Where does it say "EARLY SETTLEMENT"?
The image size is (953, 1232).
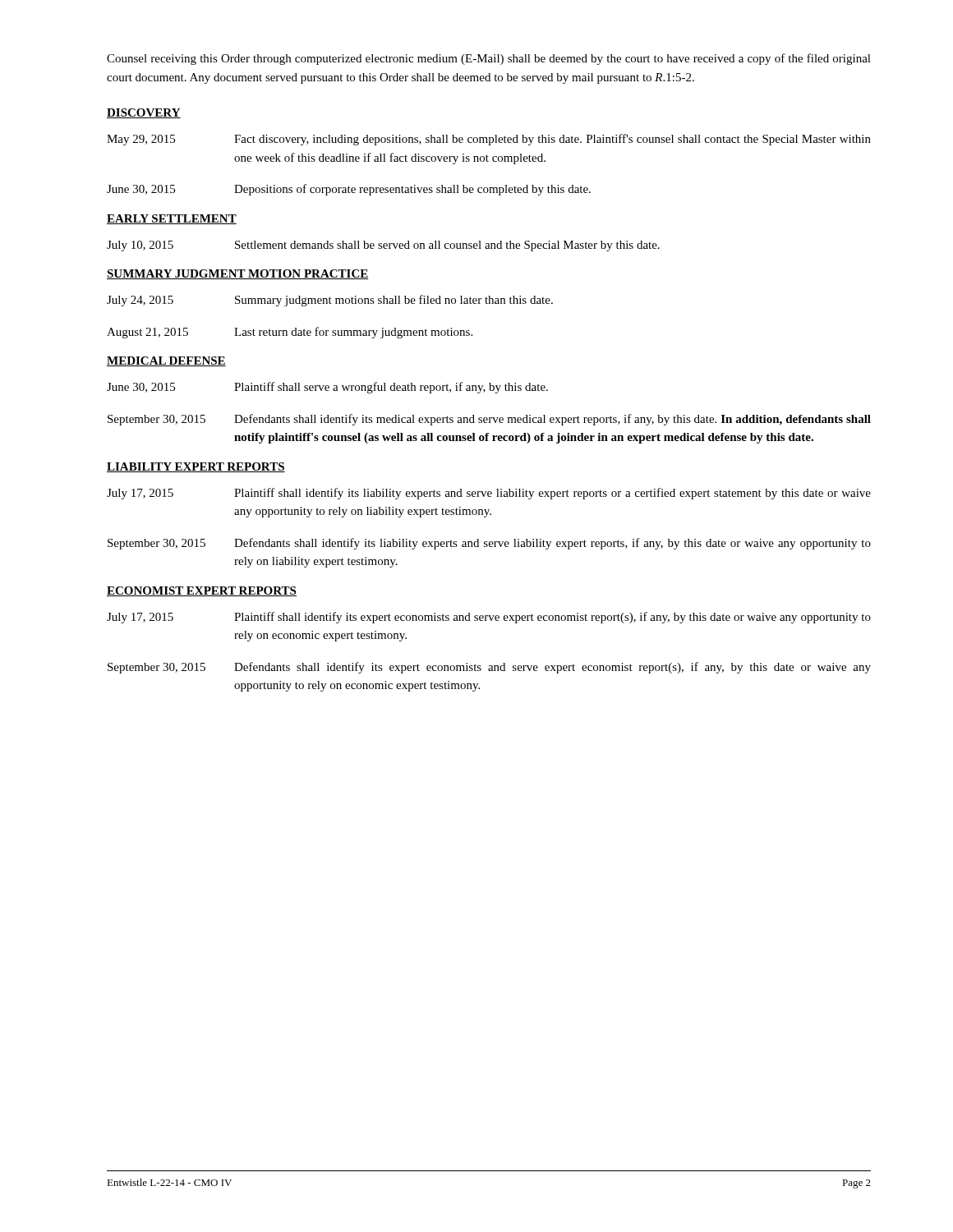pyautogui.click(x=172, y=218)
